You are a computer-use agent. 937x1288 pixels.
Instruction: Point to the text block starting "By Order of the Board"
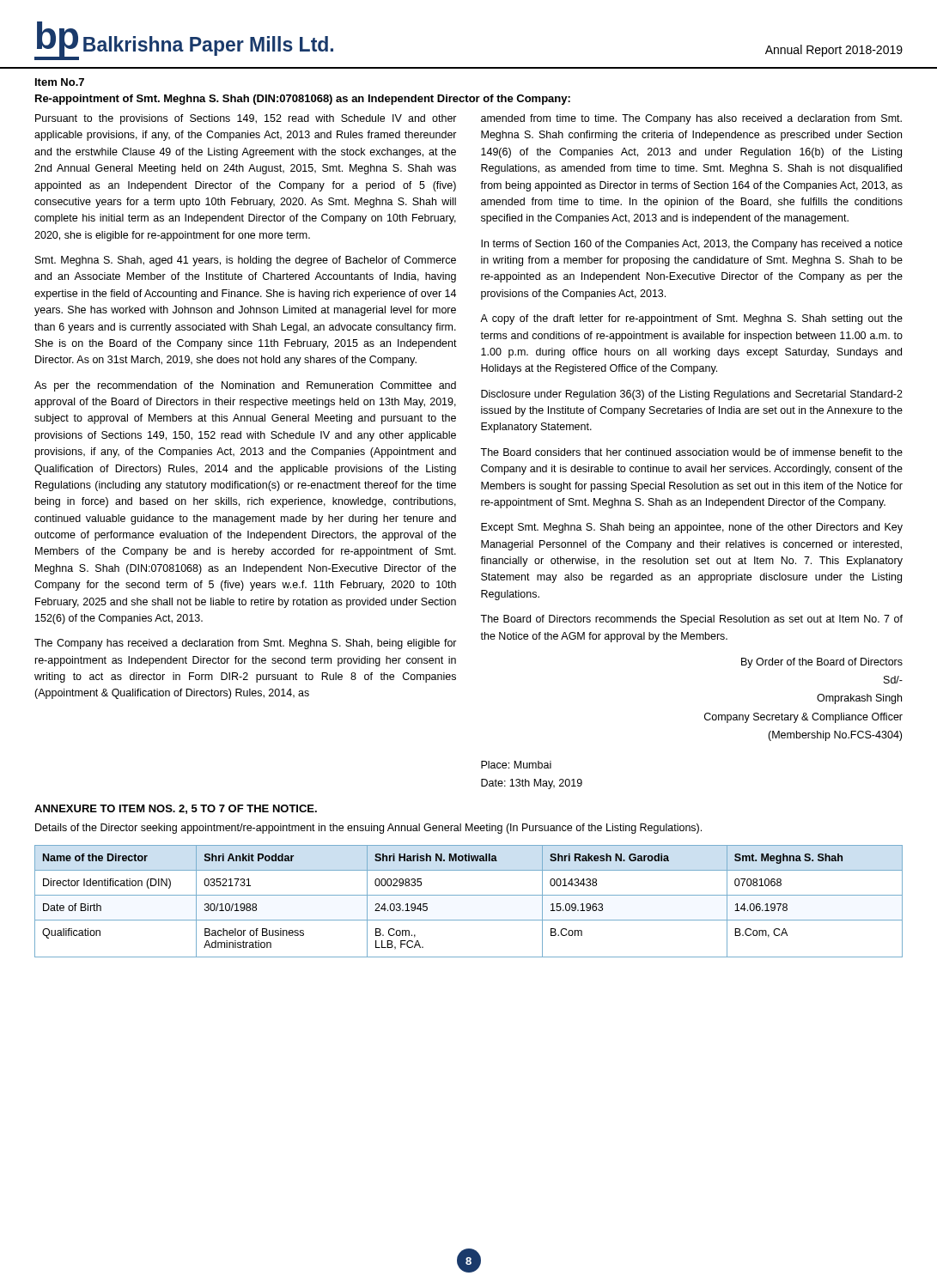click(x=822, y=663)
